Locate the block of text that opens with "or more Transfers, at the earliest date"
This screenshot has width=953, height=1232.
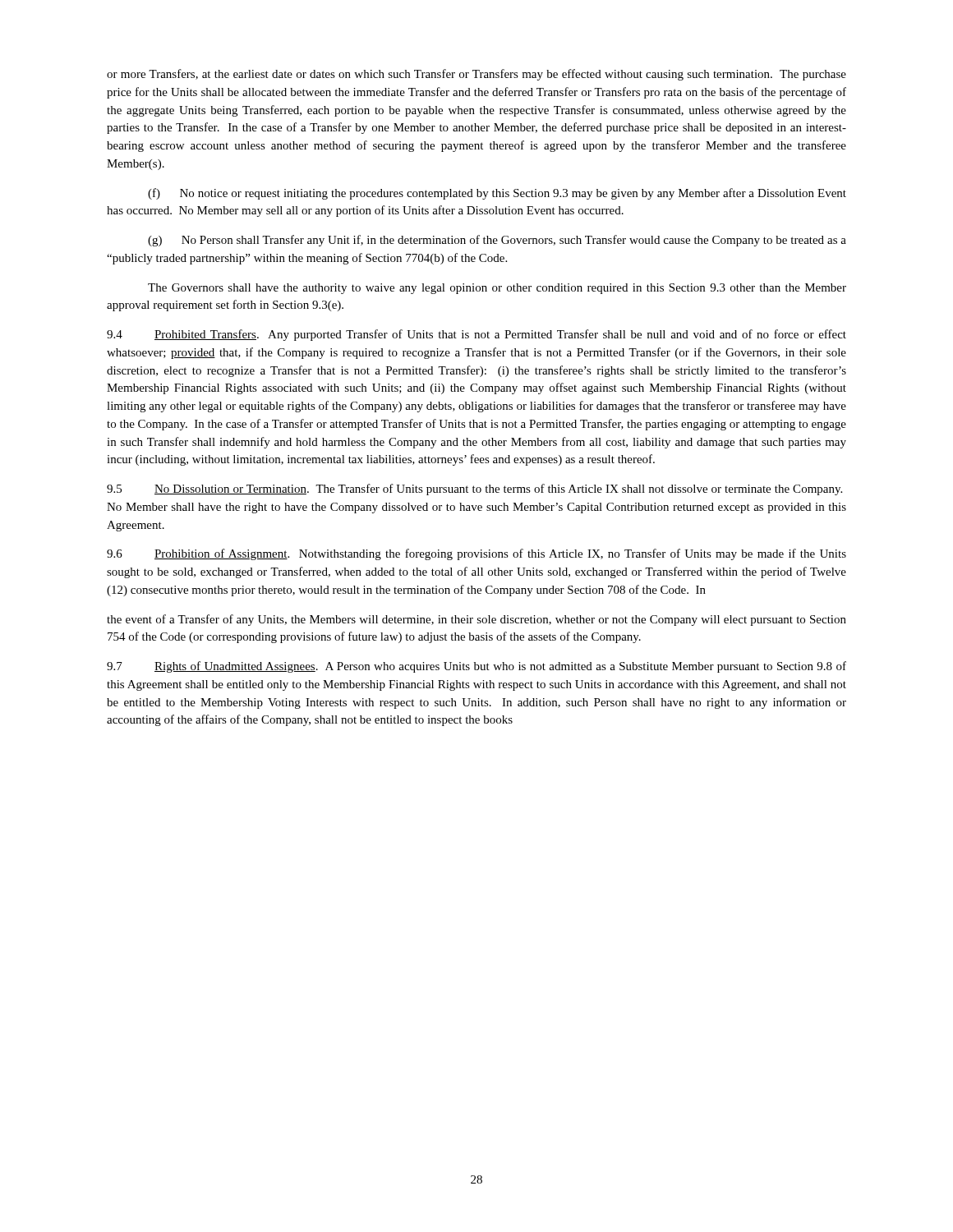tap(476, 119)
